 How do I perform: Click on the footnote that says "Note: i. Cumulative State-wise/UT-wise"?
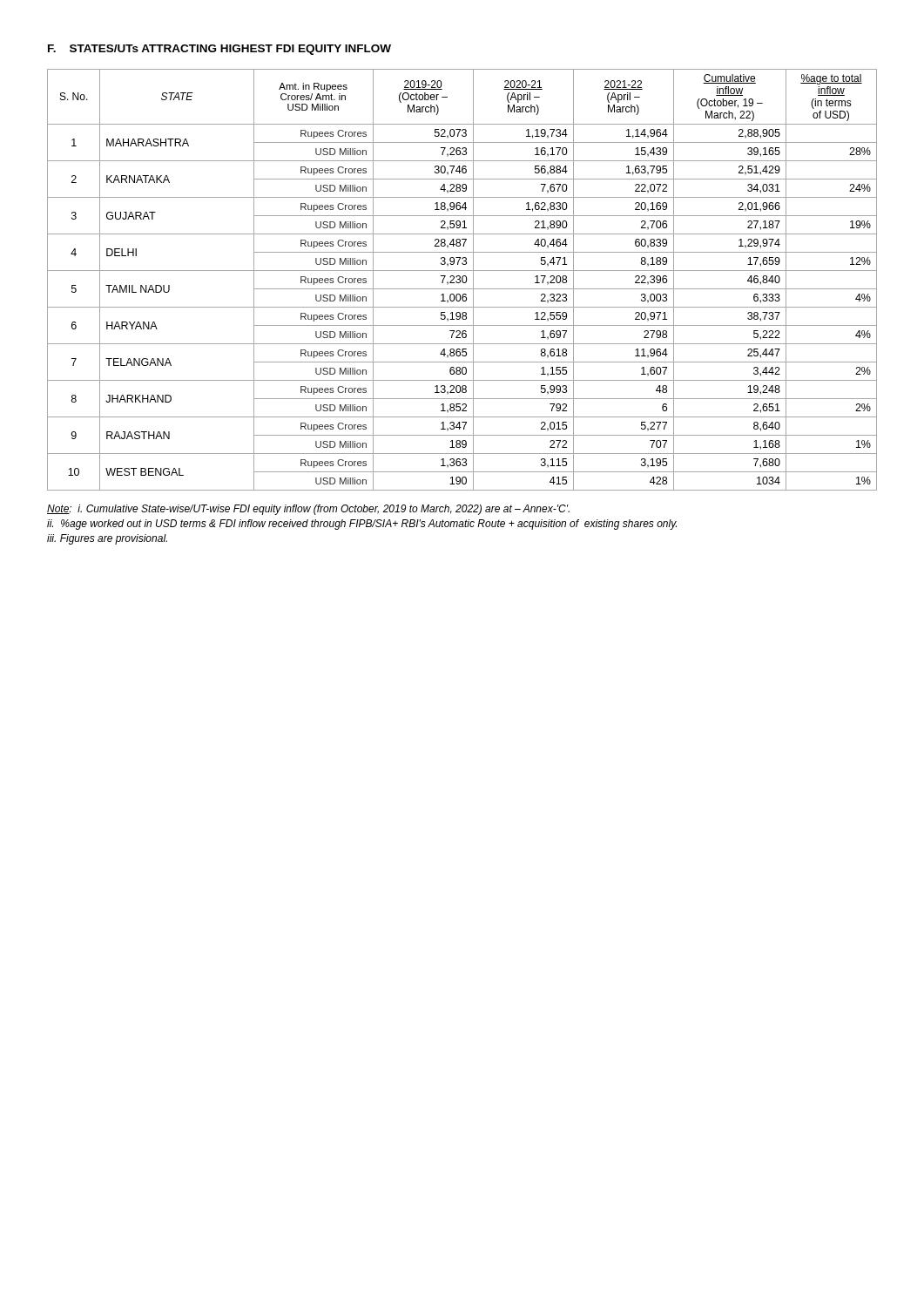pyautogui.click(x=309, y=509)
